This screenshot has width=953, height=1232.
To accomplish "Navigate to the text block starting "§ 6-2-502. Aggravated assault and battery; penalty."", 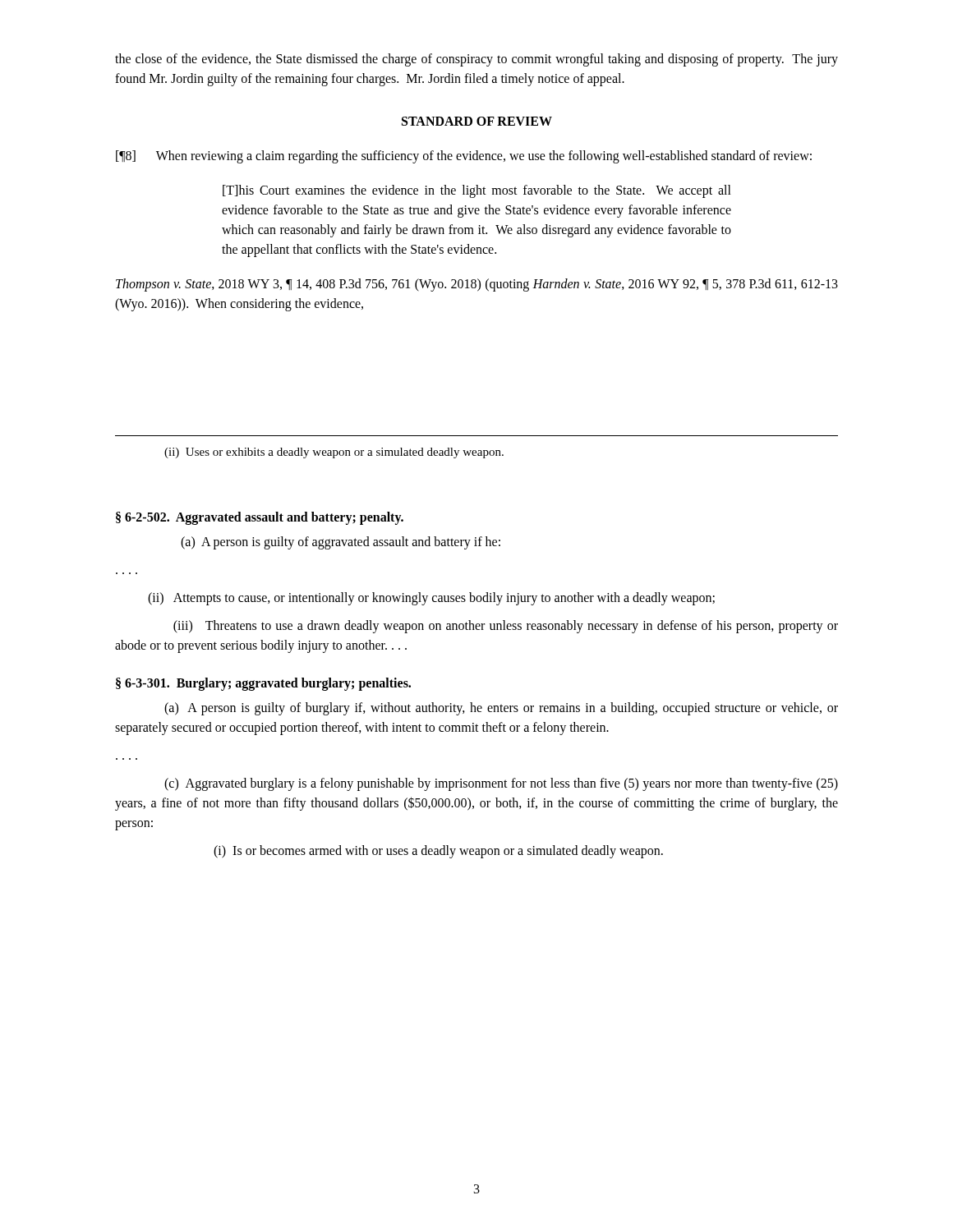I will (x=259, y=517).
